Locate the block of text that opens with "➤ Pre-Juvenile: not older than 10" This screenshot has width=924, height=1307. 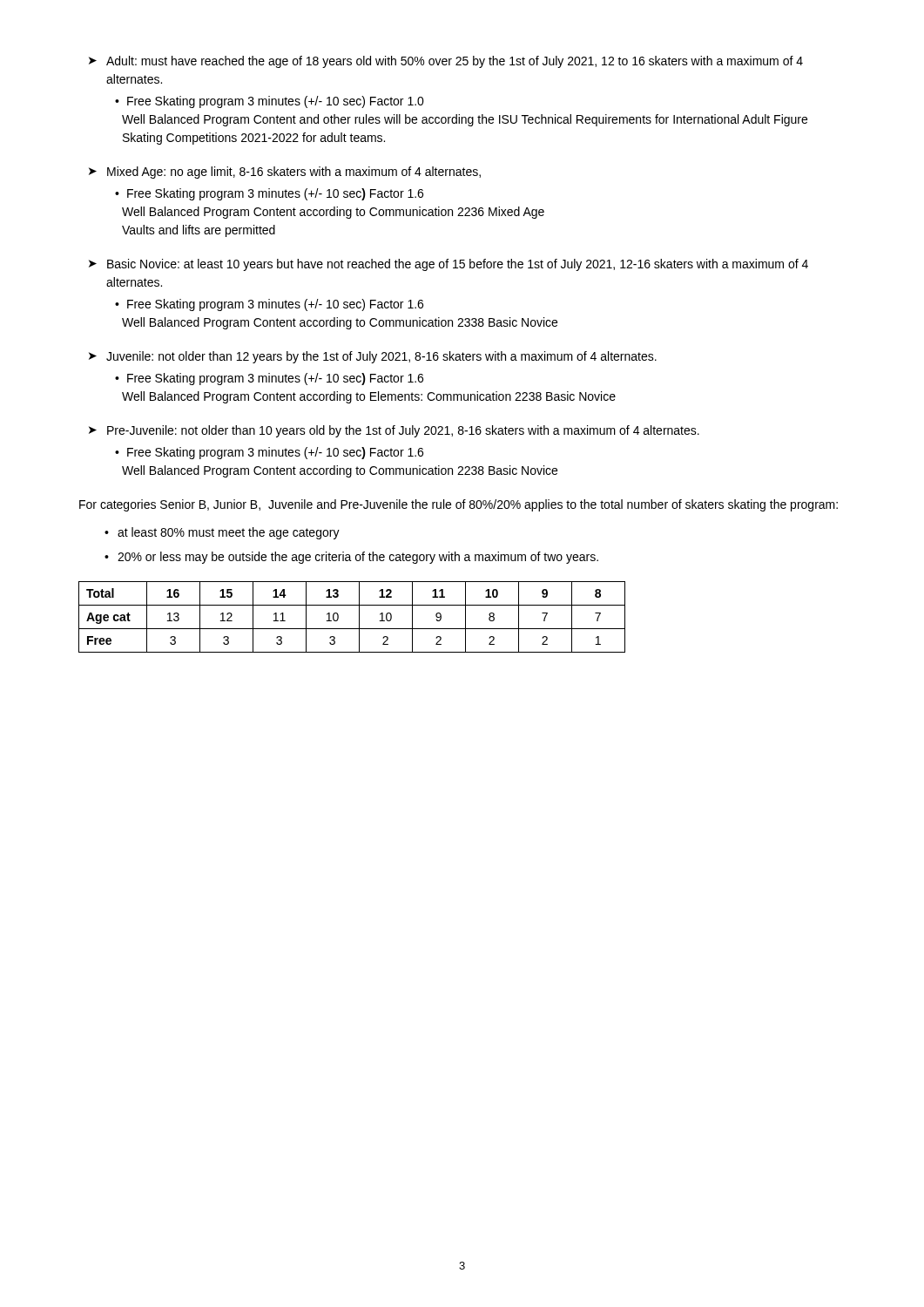click(394, 431)
